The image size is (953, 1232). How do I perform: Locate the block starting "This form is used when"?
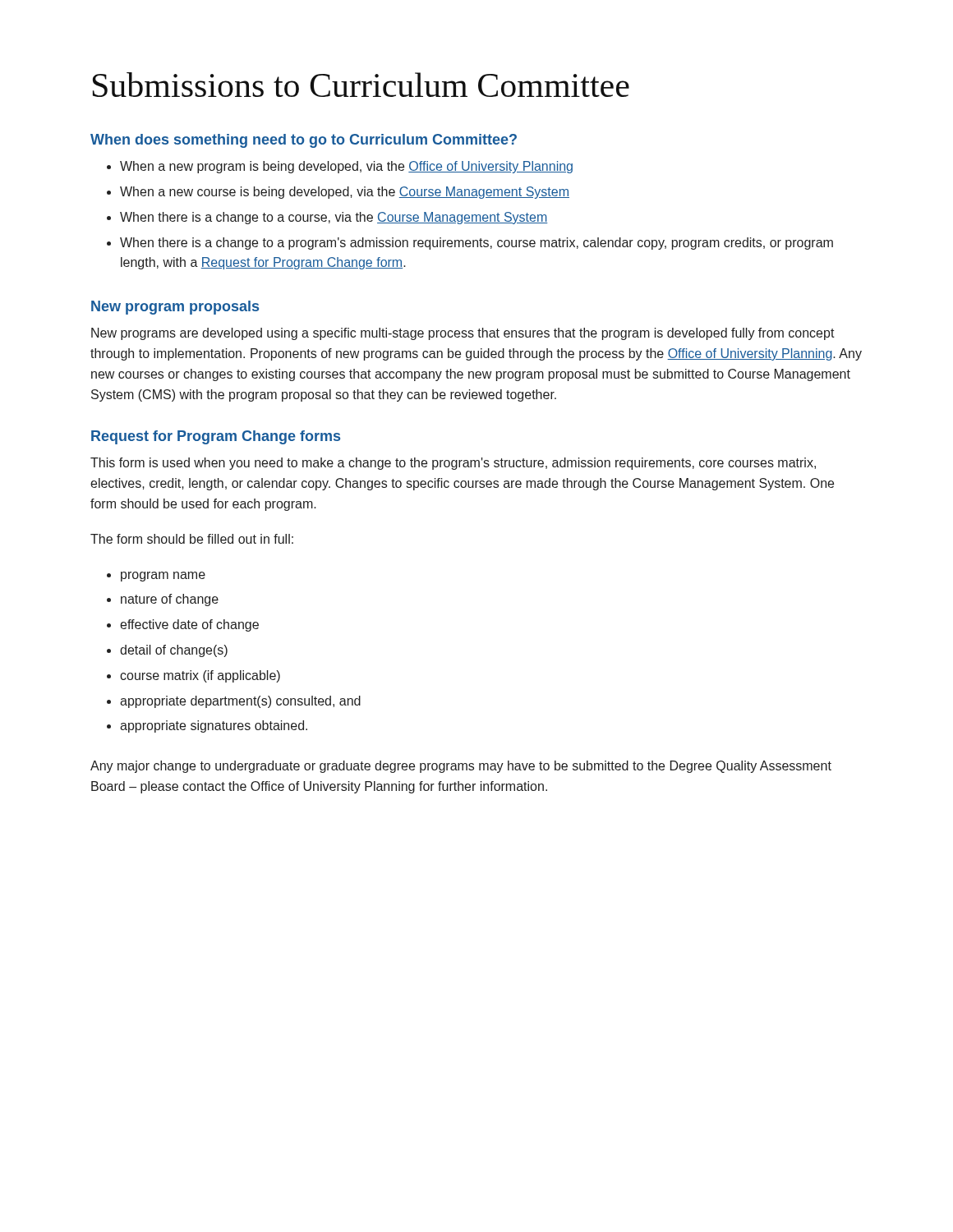tap(476, 484)
